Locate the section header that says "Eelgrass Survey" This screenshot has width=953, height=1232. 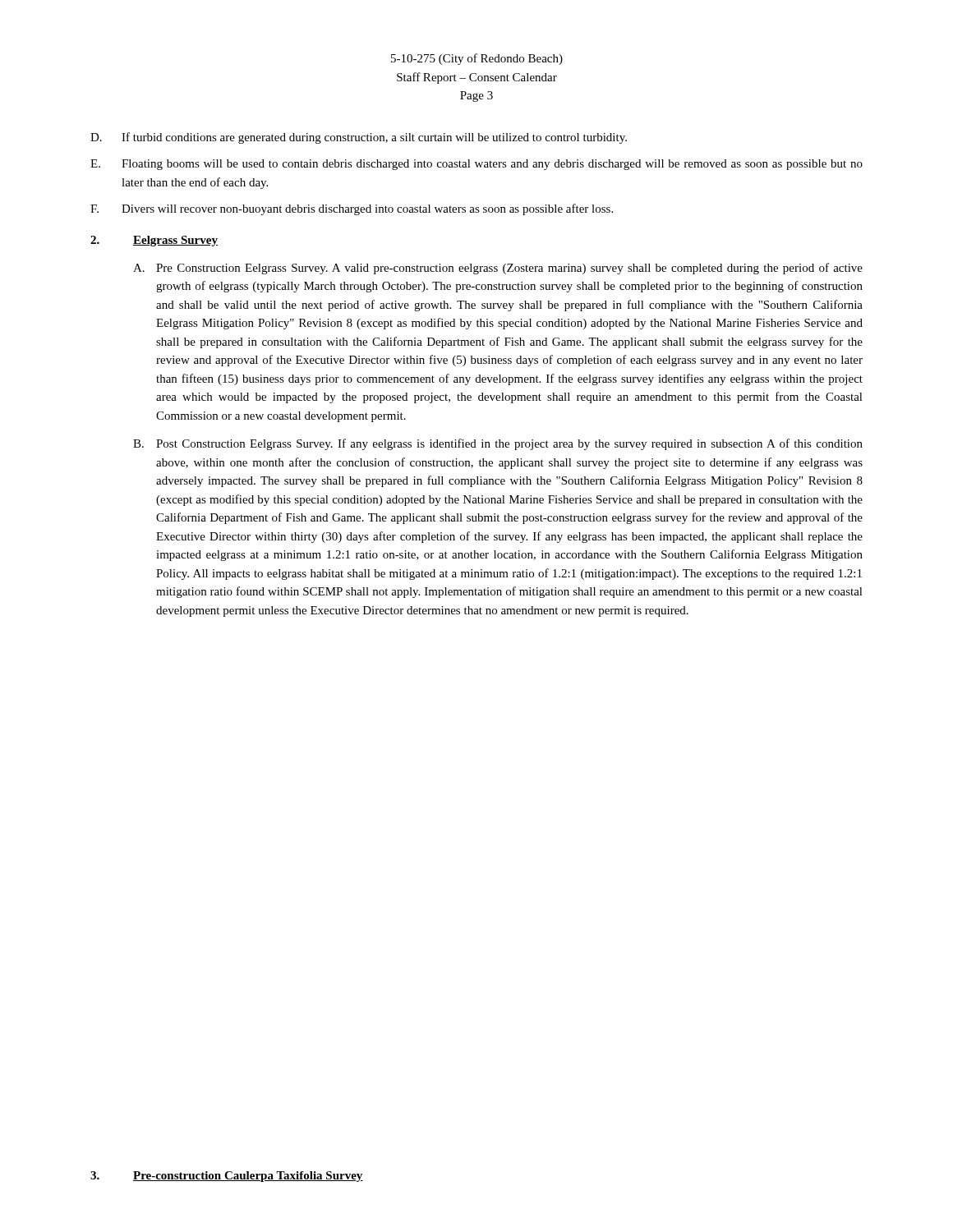coord(175,239)
